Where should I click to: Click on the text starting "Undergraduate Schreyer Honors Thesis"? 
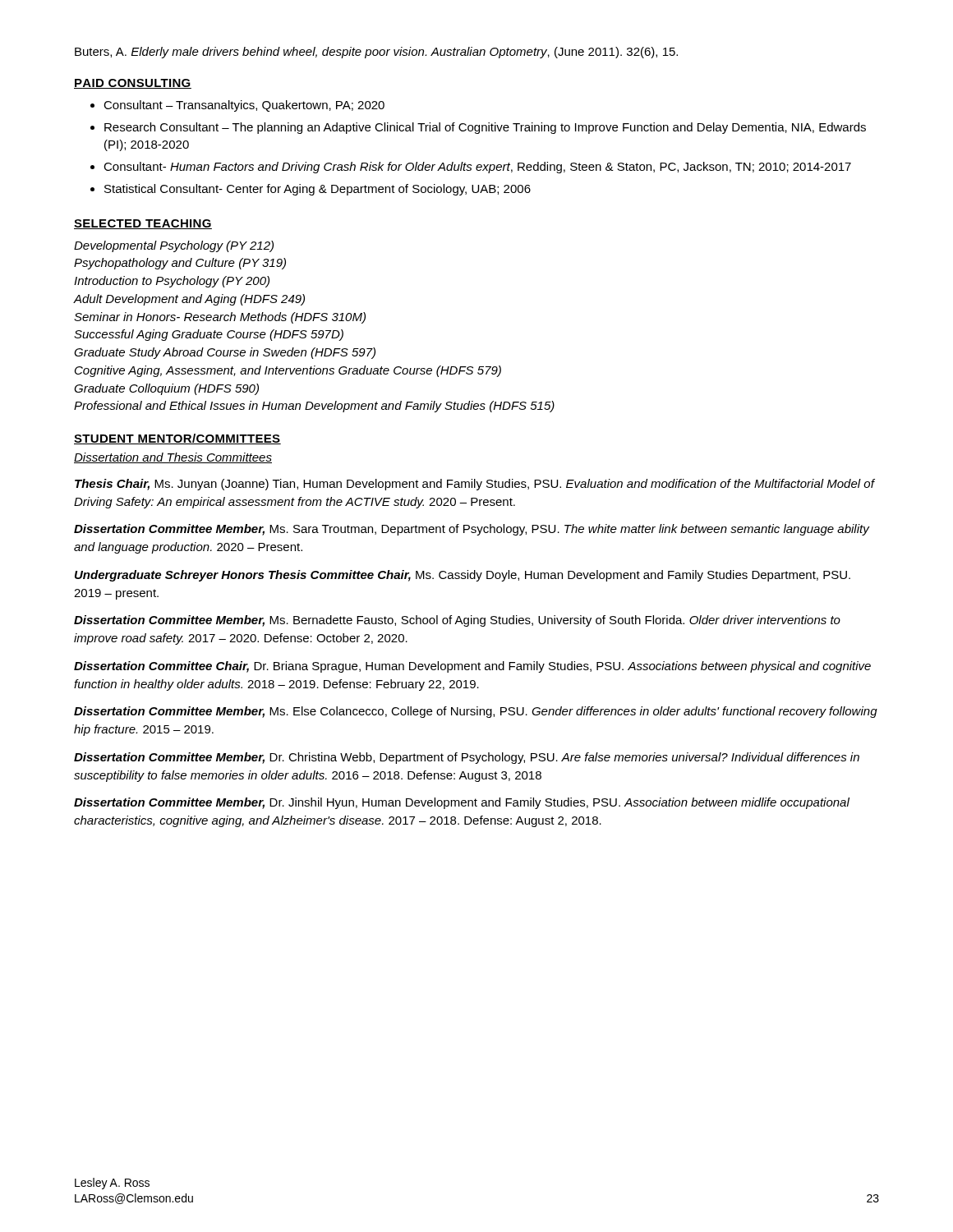(463, 583)
